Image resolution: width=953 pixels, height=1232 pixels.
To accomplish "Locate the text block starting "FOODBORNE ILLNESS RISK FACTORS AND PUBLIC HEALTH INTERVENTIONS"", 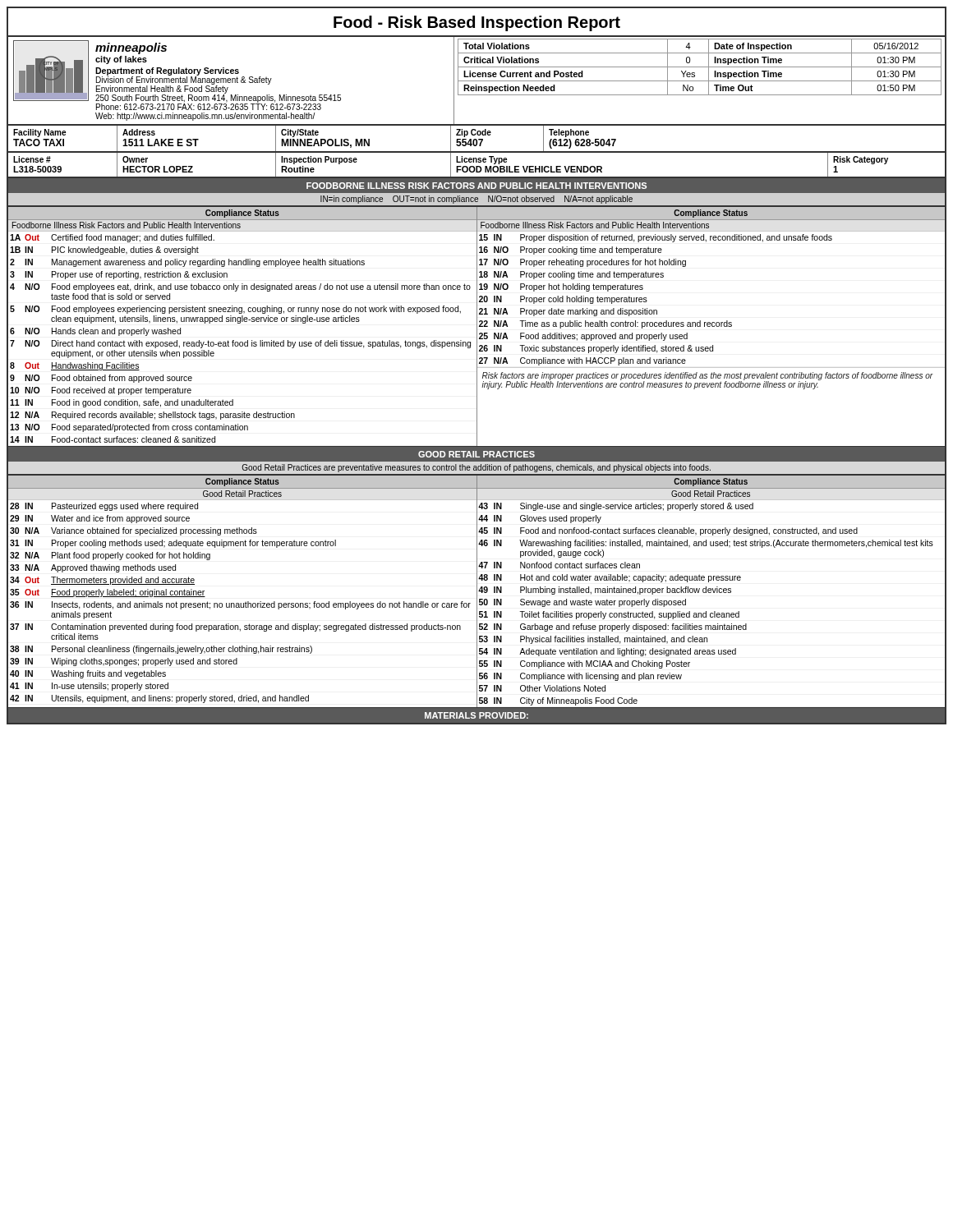I will [476, 186].
